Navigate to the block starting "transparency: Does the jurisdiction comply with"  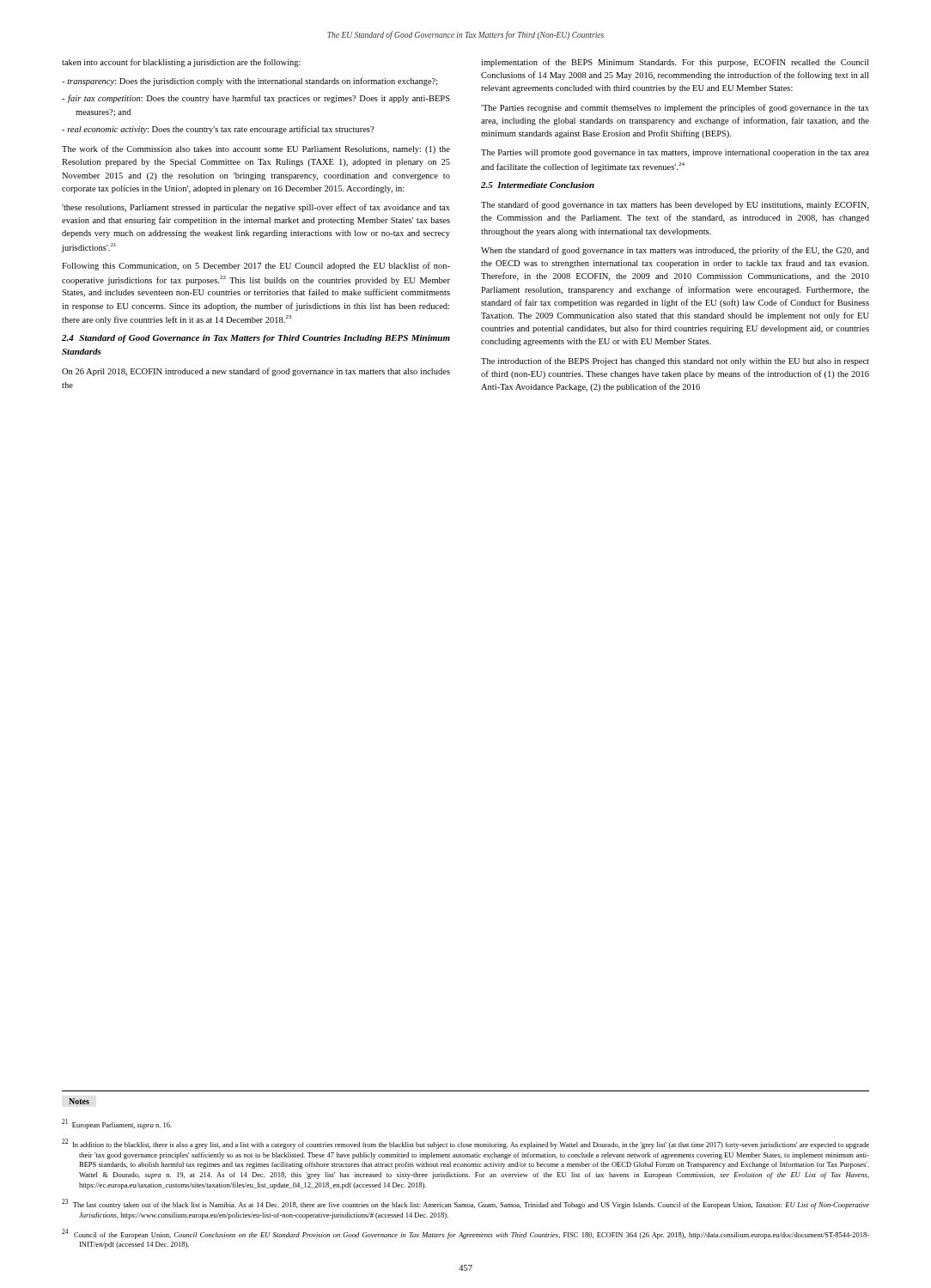click(x=256, y=81)
